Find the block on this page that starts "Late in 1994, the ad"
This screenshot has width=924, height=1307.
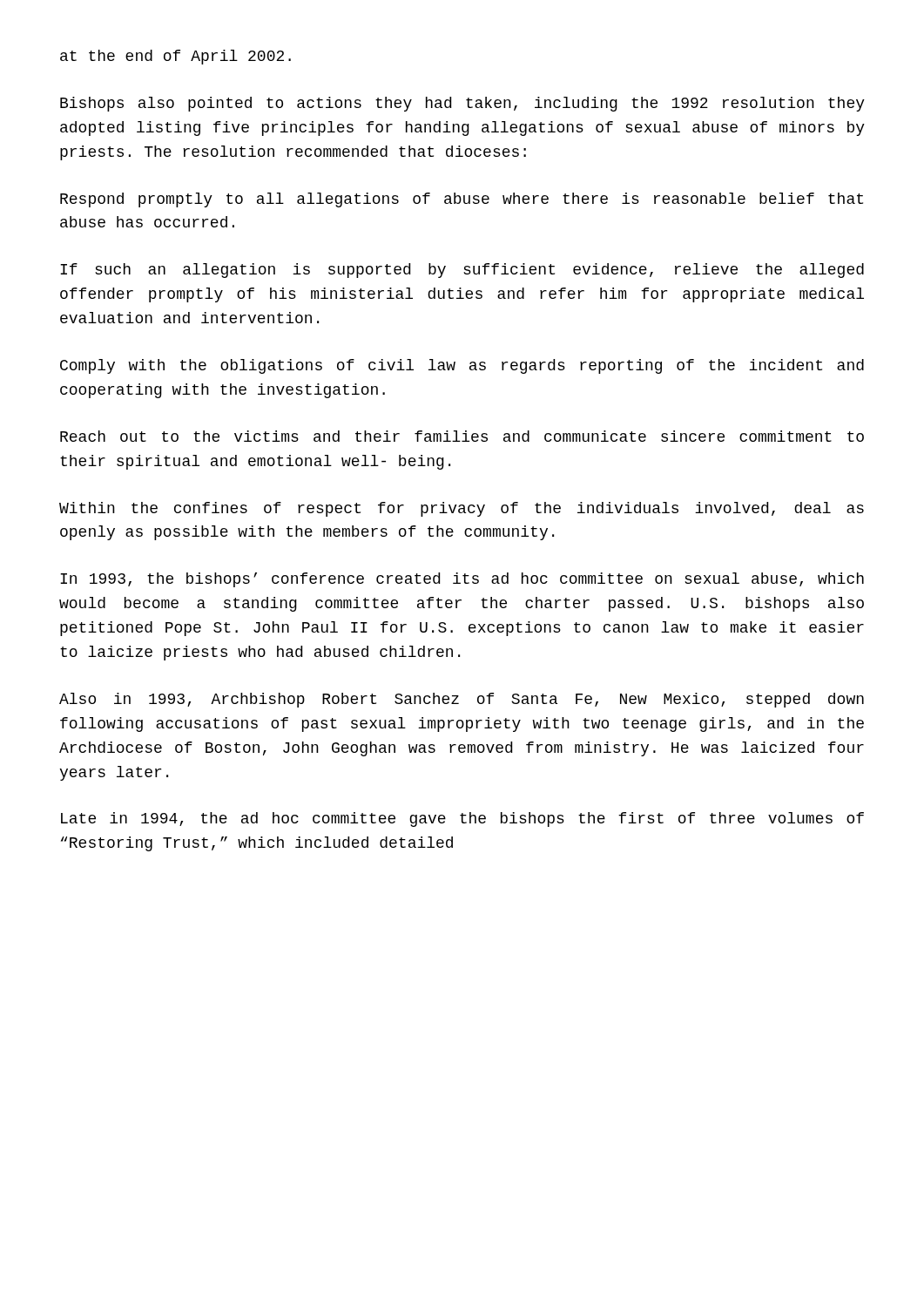[x=462, y=832]
